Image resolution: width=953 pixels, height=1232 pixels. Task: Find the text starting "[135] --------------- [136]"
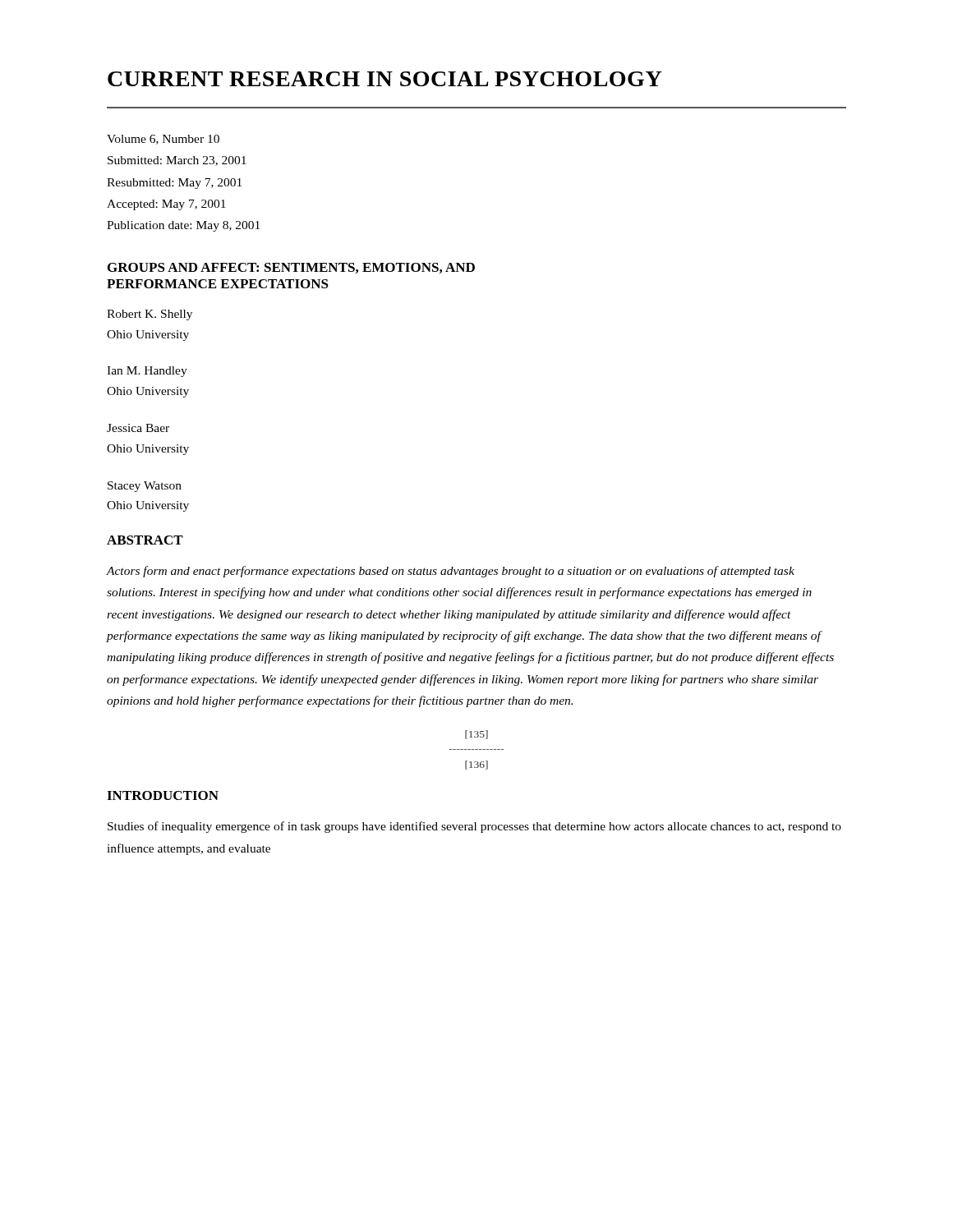pos(476,749)
